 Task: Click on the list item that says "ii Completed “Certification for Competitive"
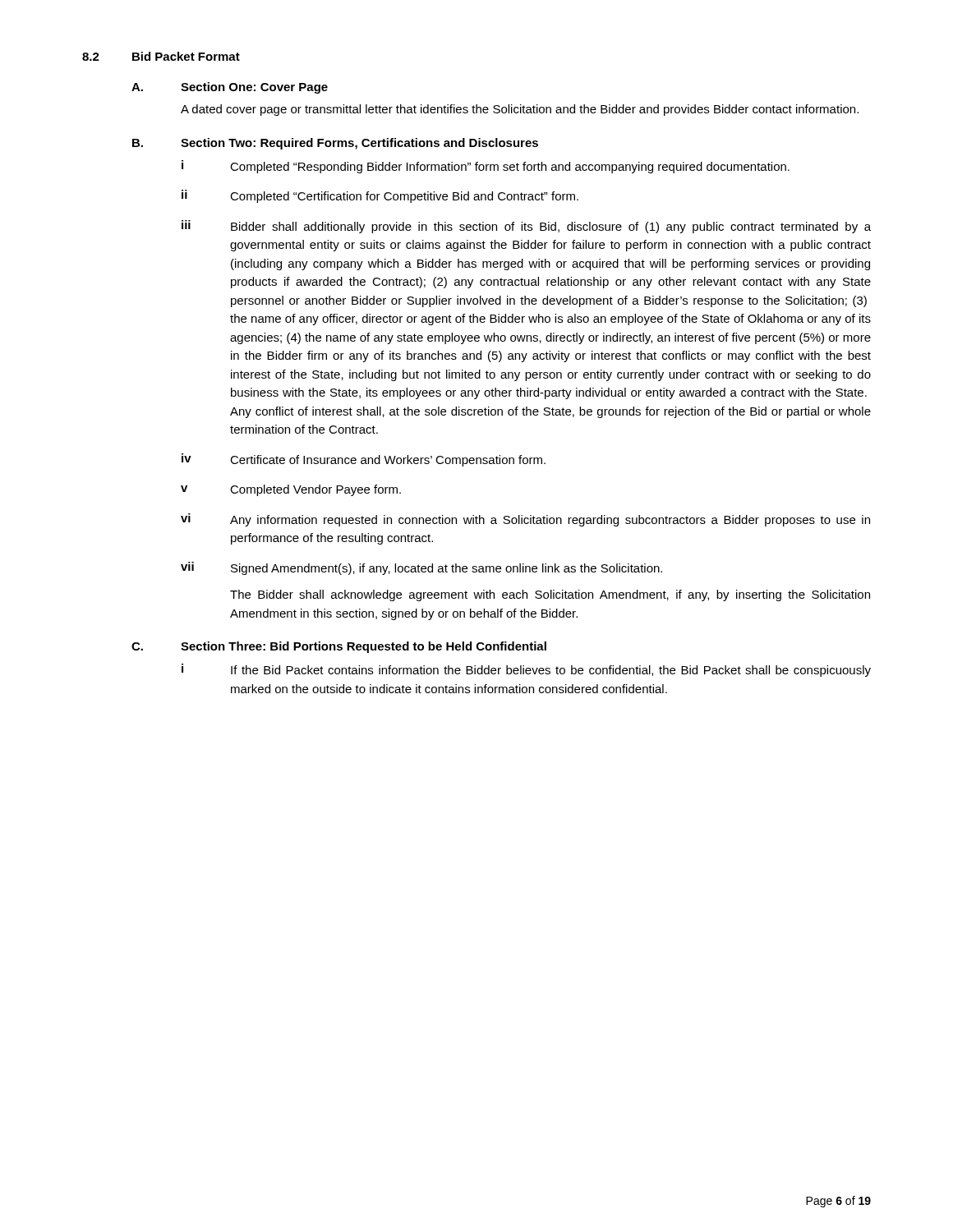[x=526, y=197]
